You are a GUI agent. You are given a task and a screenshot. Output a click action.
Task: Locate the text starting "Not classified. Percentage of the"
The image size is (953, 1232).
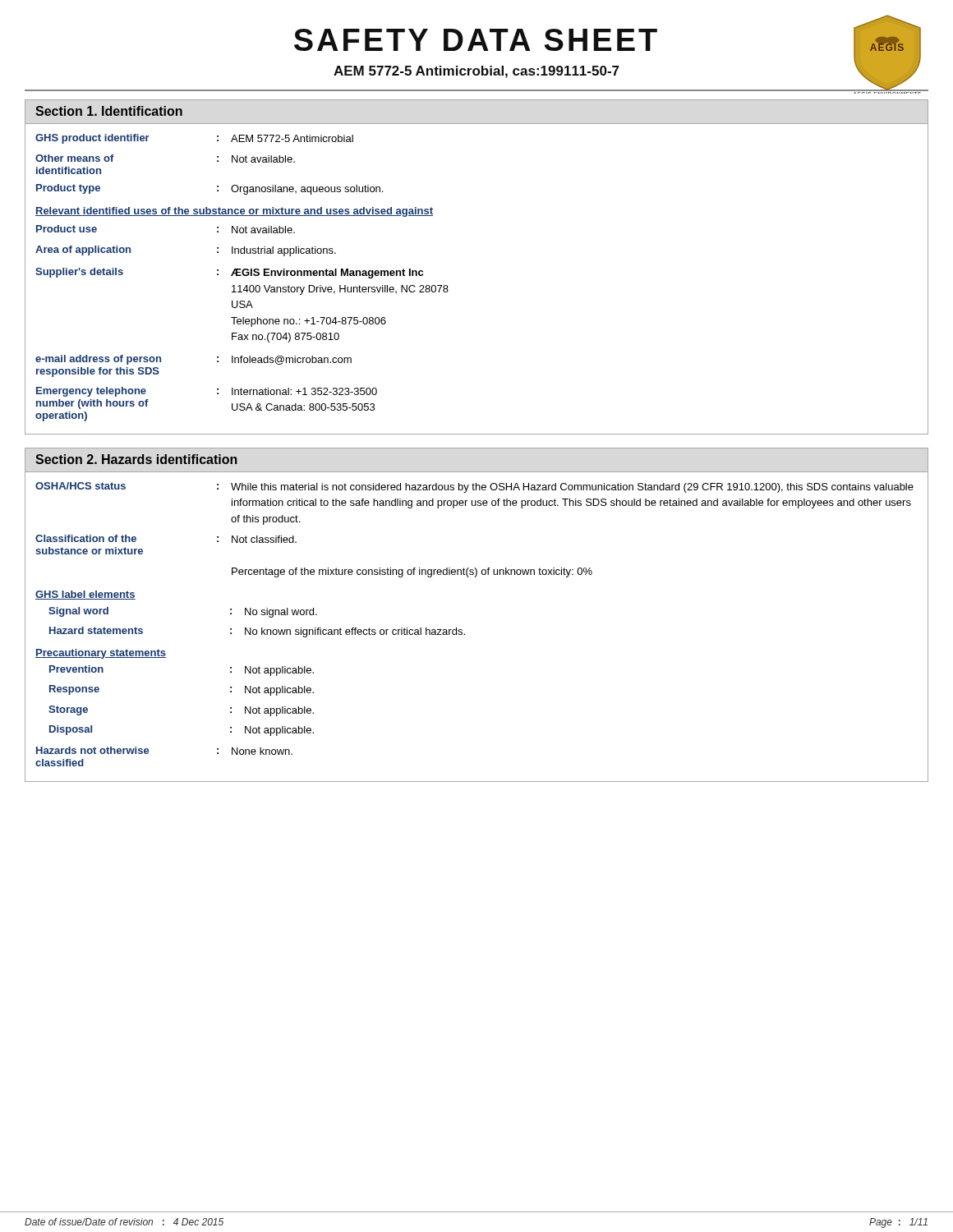coord(264,539)
